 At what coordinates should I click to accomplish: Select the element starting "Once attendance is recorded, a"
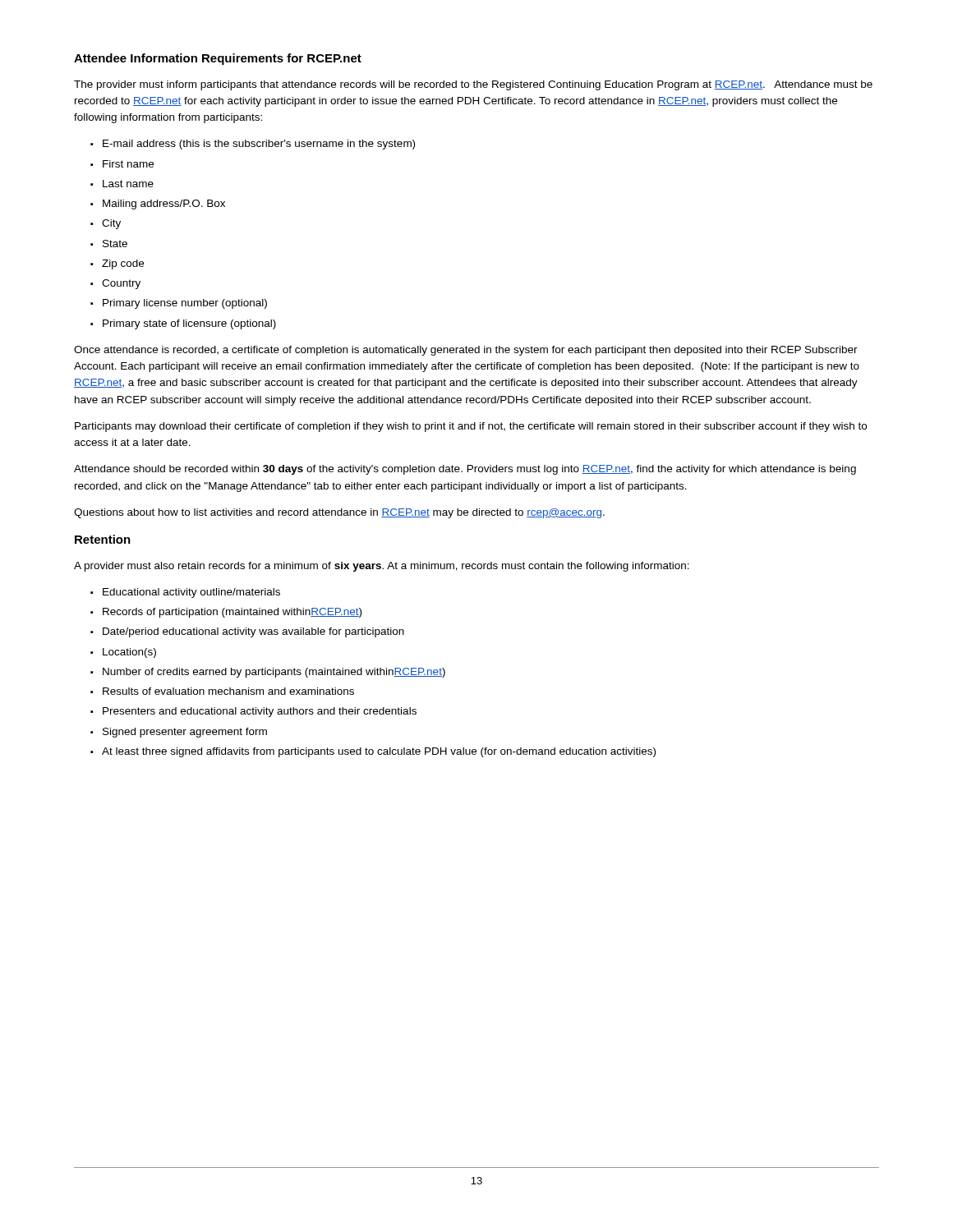[467, 374]
